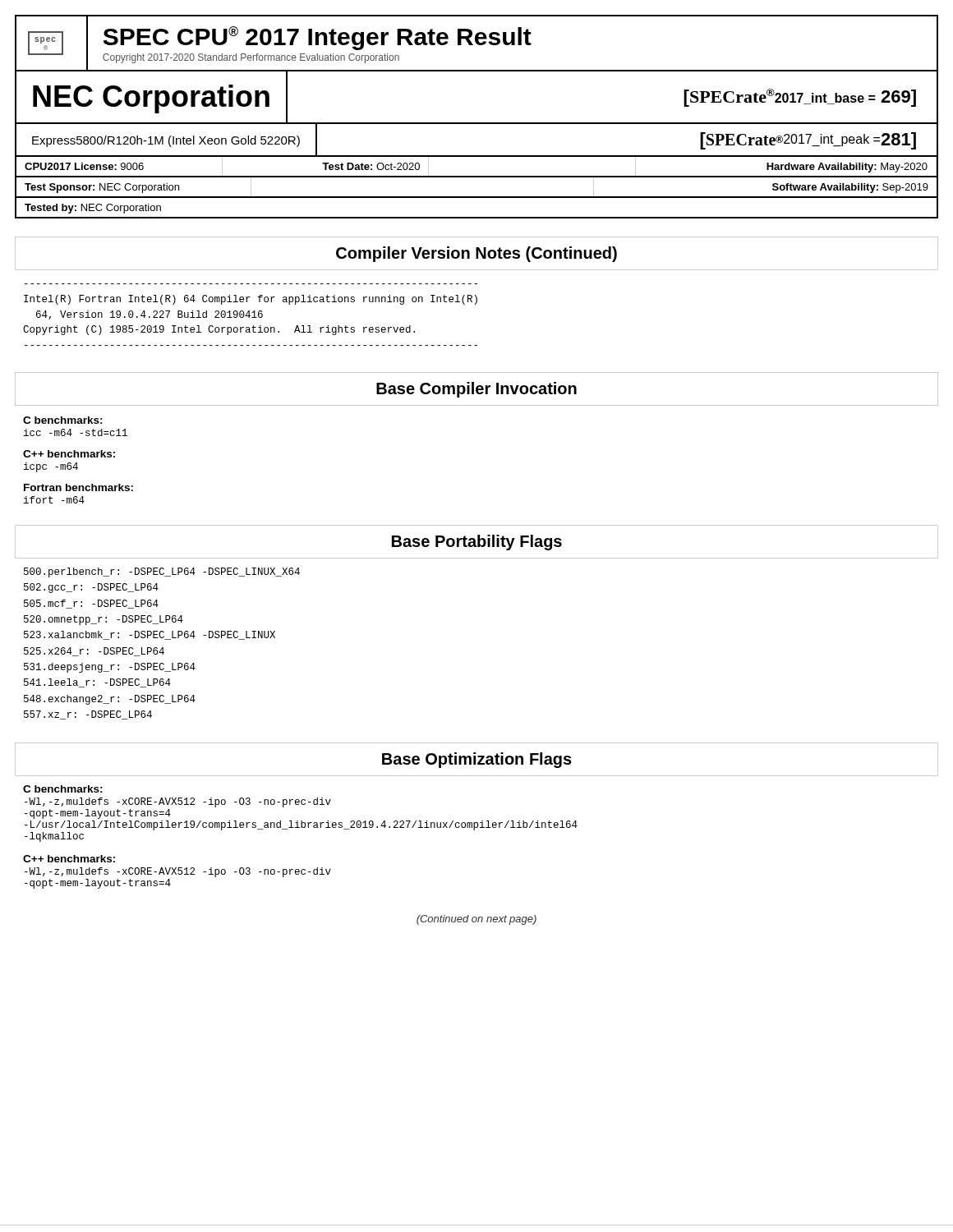Navigate to the text starting "Base Portability Flags"
This screenshot has height=1232, width=953.
pyautogui.click(x=476, y=541)
